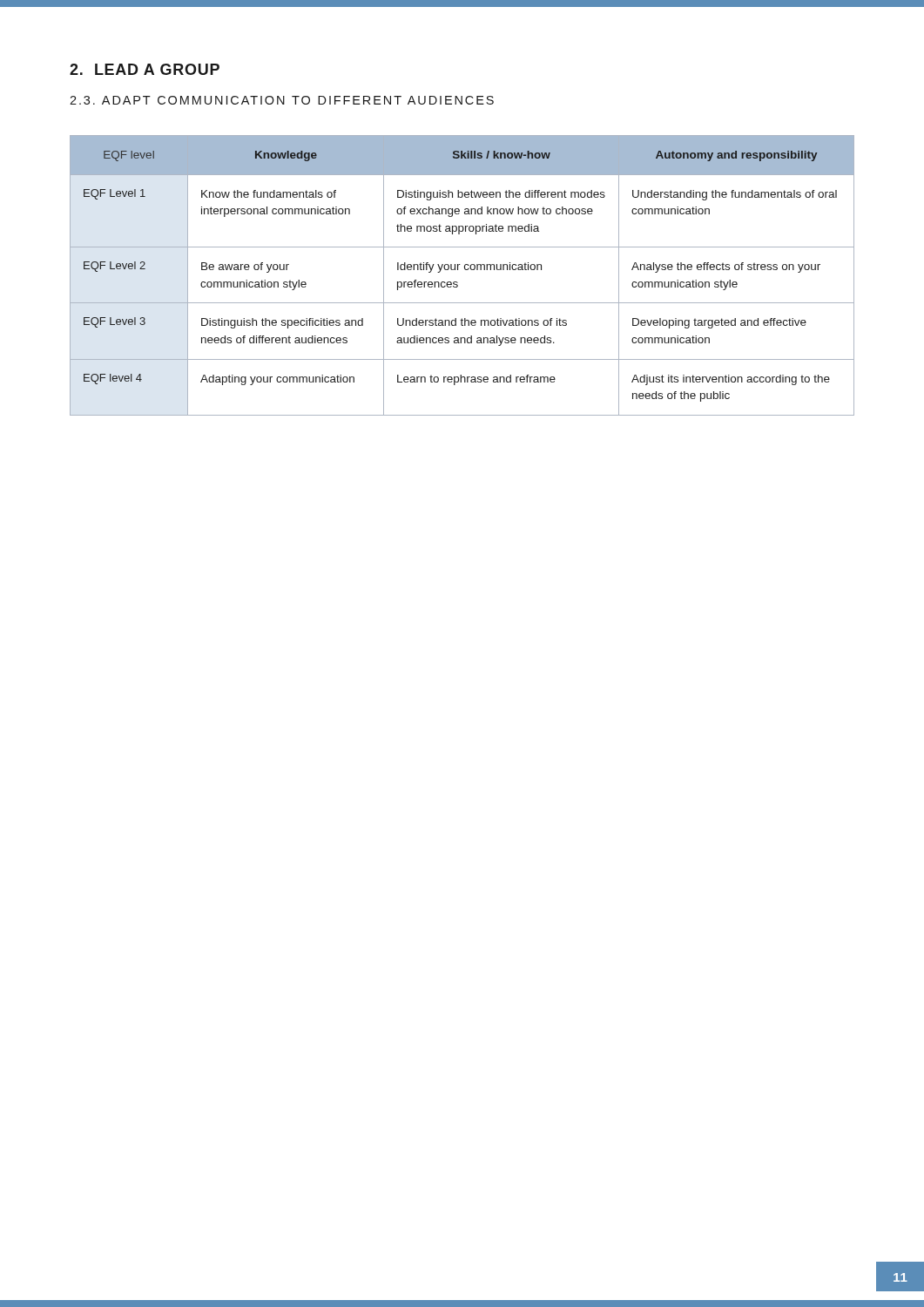Image resolution: width=924 pixels, height=1307 pixels.
Task: Select the section header with the text "2.3. ADAPT COMMUNICATION TO DIFFERENT AUDIENCES"
Action: tap(283, 100)
